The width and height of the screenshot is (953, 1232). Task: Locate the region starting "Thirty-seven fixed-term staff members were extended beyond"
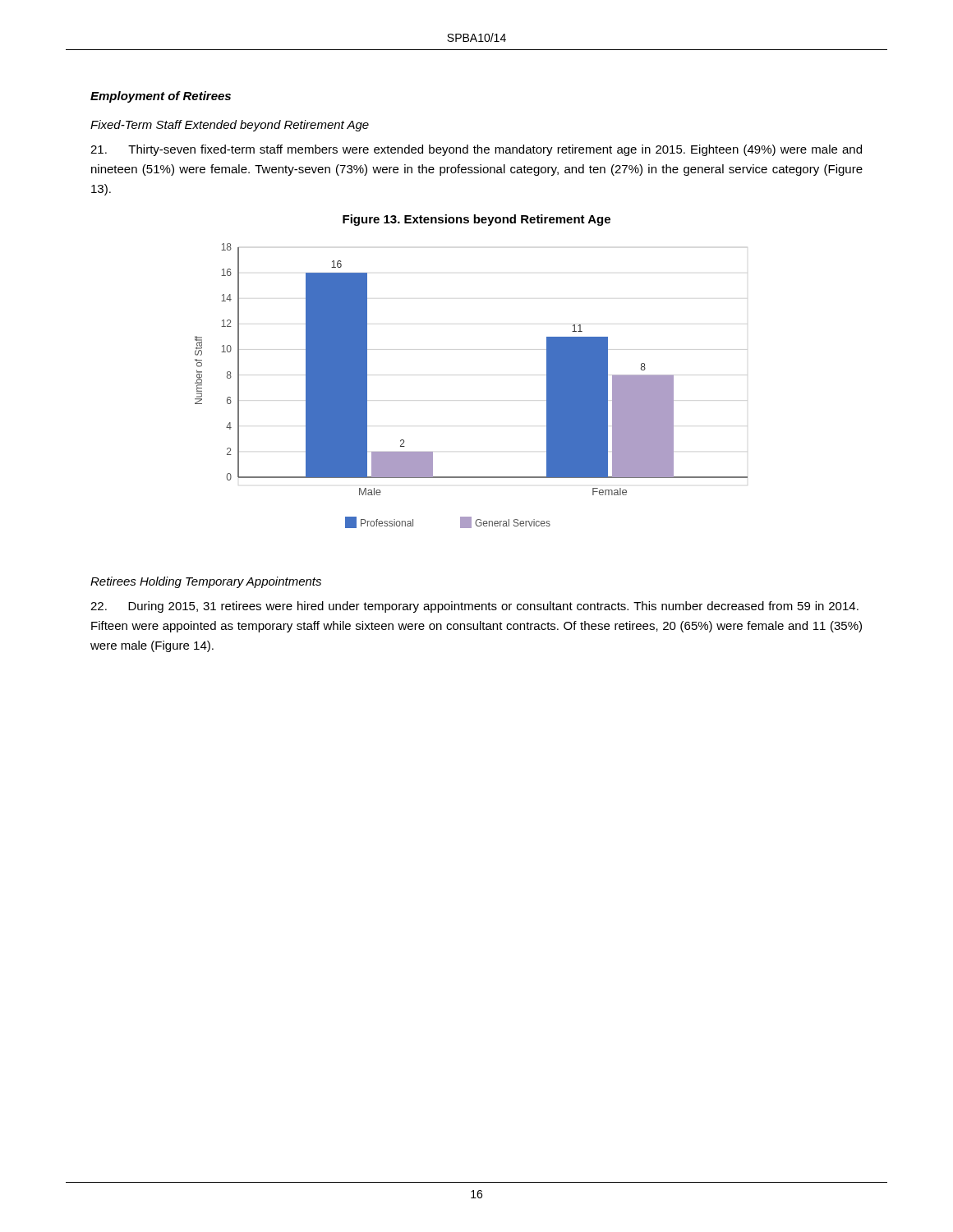click(476, 169)
